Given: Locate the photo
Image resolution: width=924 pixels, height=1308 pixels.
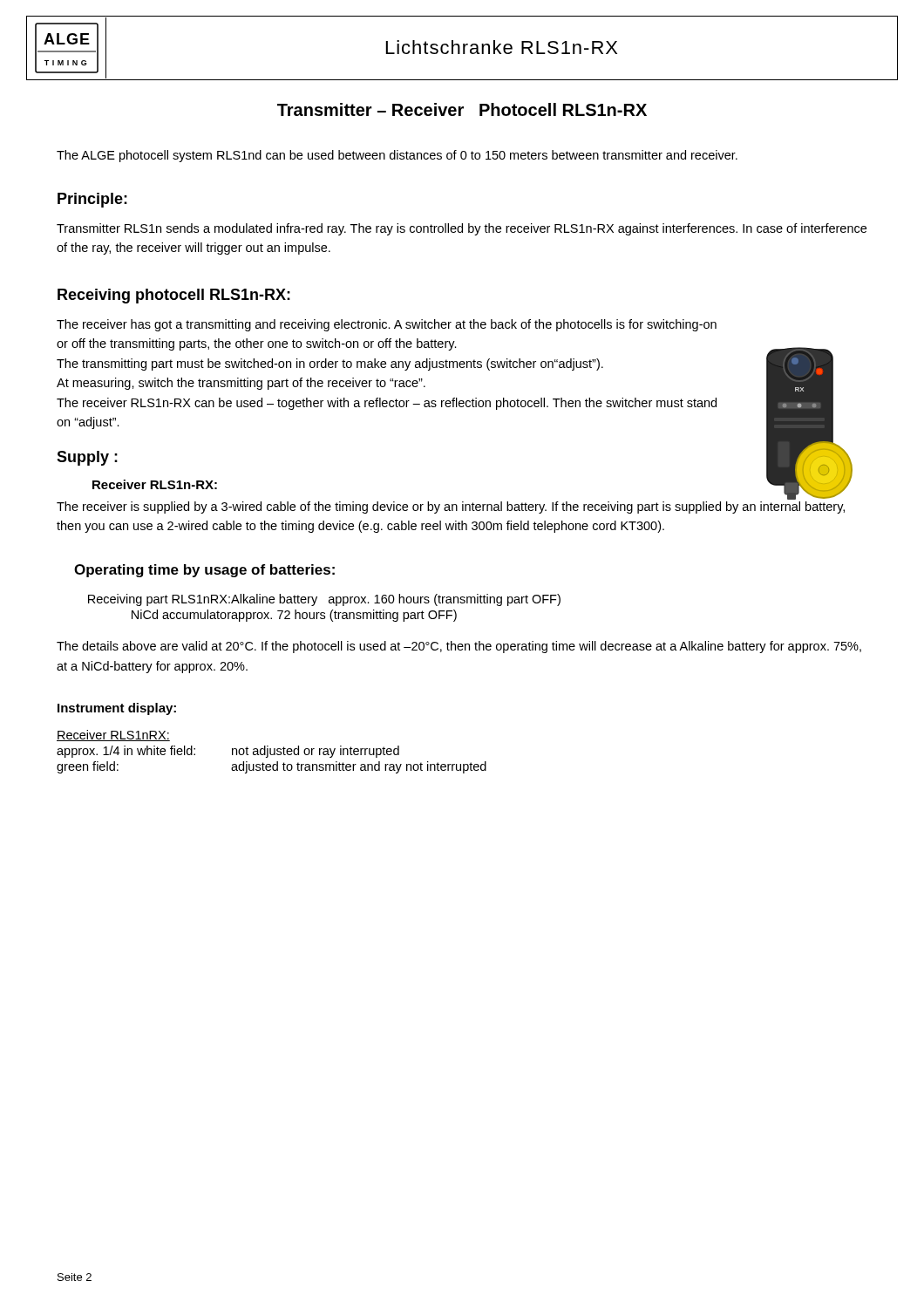Looking at the screenshot, I should [x=804, y=423].
